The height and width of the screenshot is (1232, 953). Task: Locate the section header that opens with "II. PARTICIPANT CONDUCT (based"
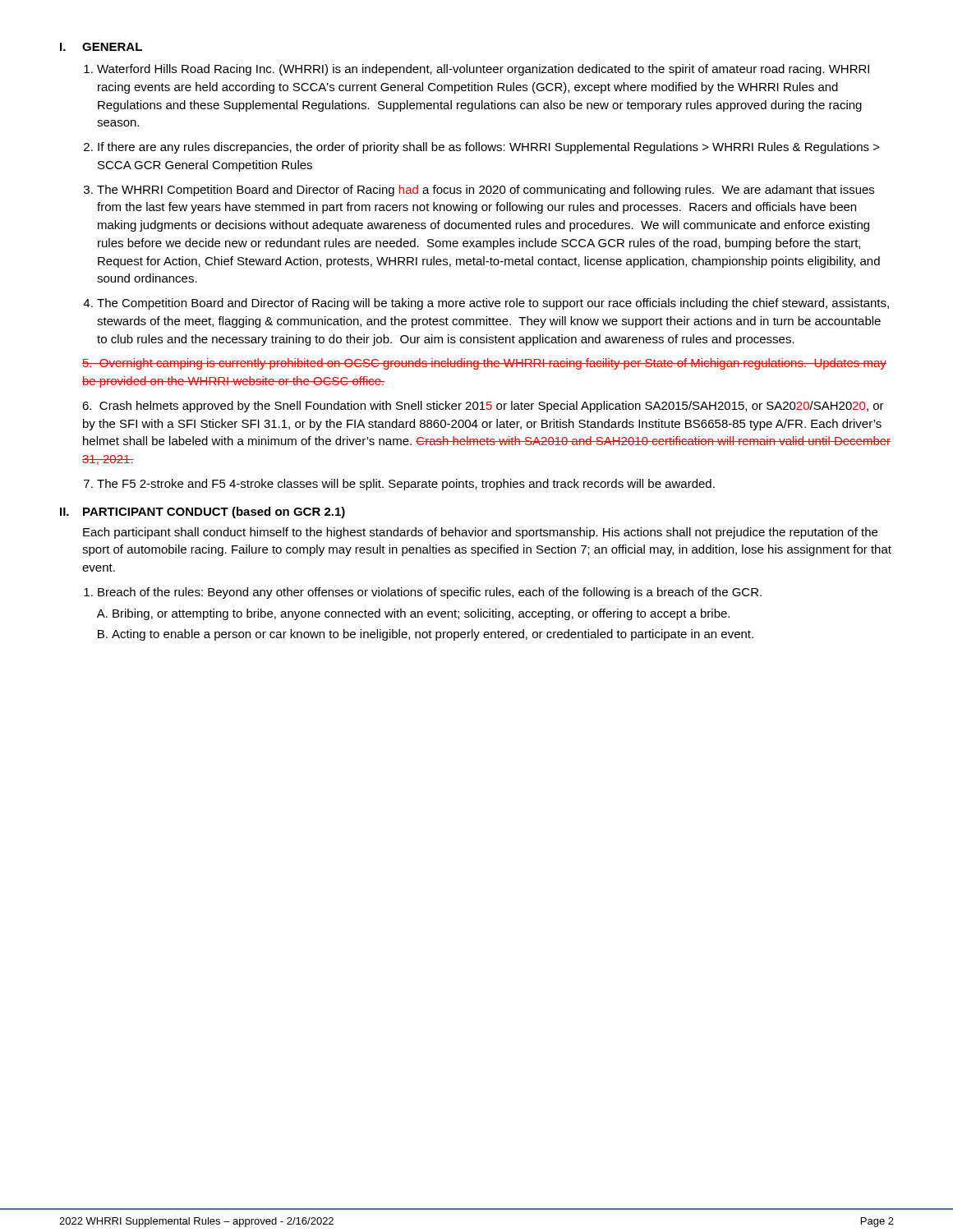point(203,513)
